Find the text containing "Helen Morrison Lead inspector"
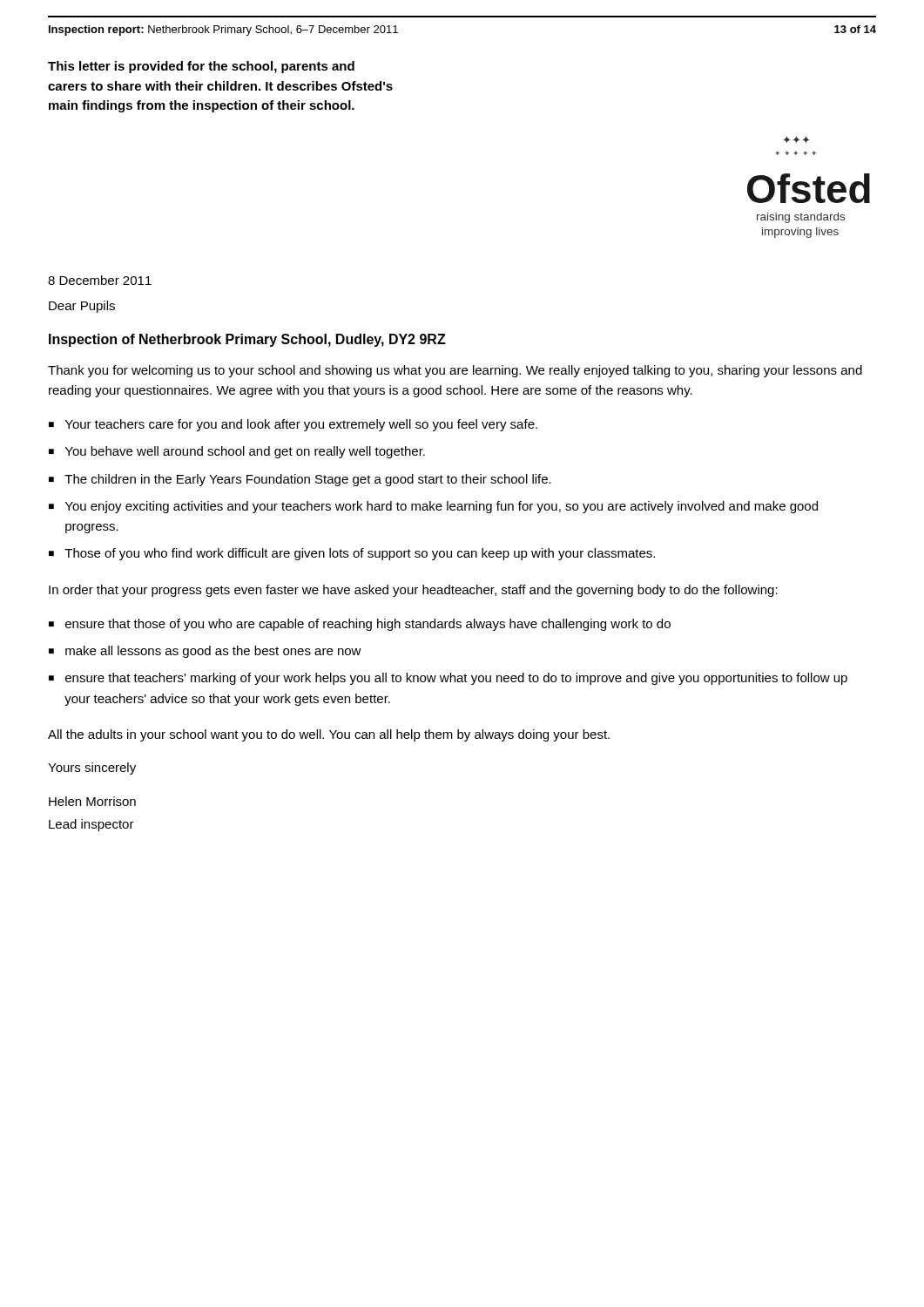The height and width of the screenshot is (1307, 924). coord(92,812)
